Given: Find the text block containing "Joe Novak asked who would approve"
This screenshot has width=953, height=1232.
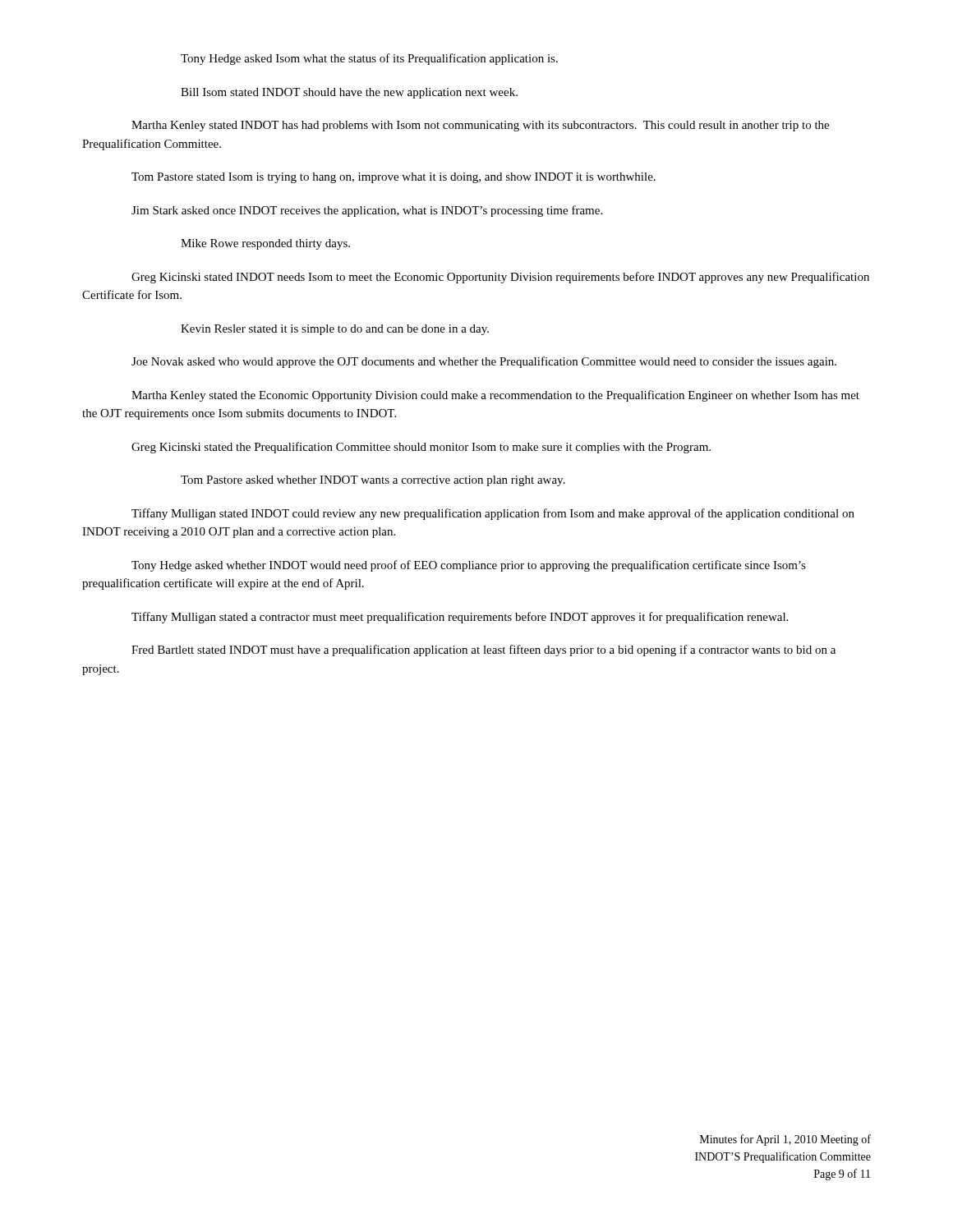Looking at the screenshot, I should point(484,361).
